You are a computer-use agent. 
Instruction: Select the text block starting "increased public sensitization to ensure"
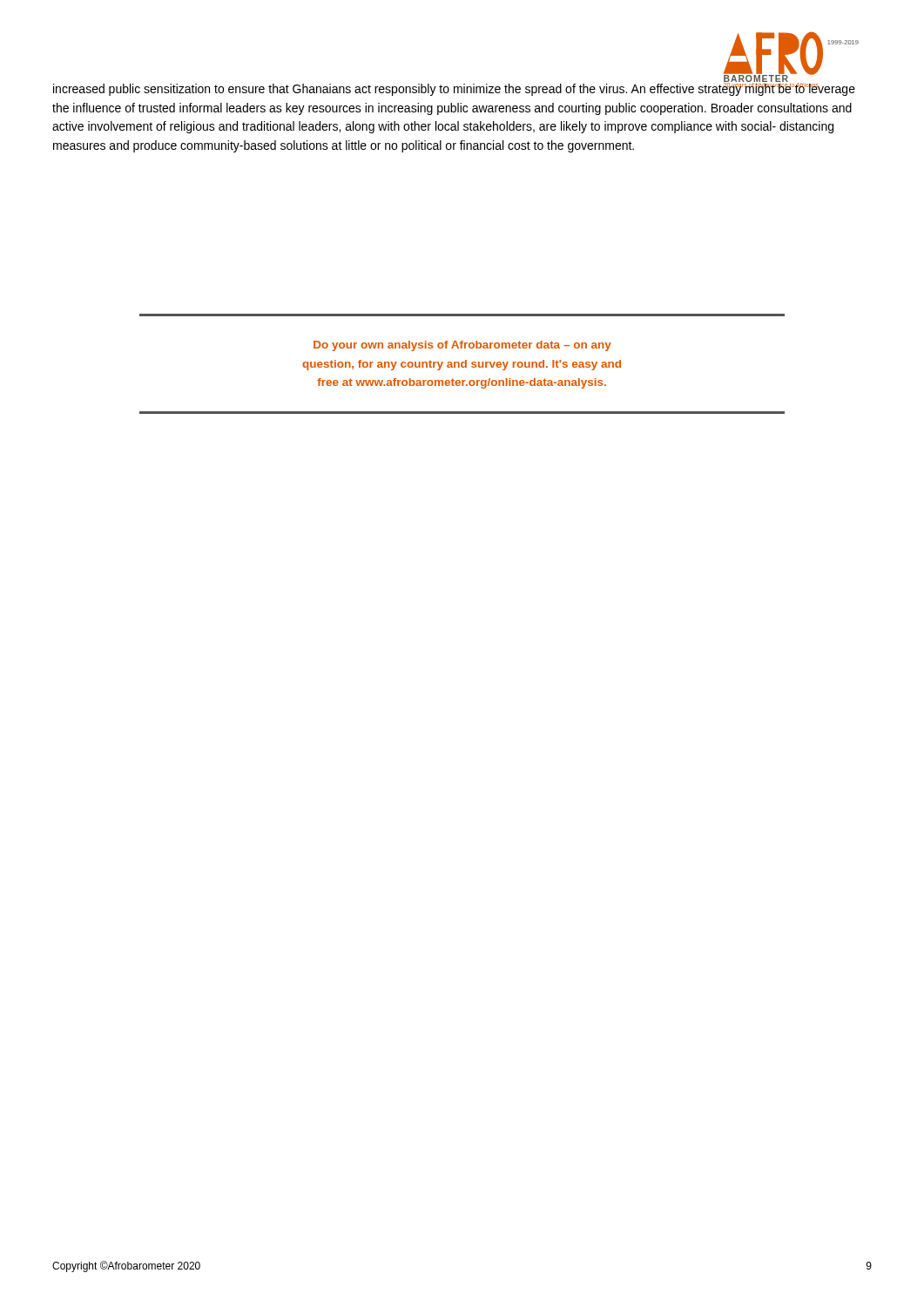pyautogui.click(x=454, y=117)
